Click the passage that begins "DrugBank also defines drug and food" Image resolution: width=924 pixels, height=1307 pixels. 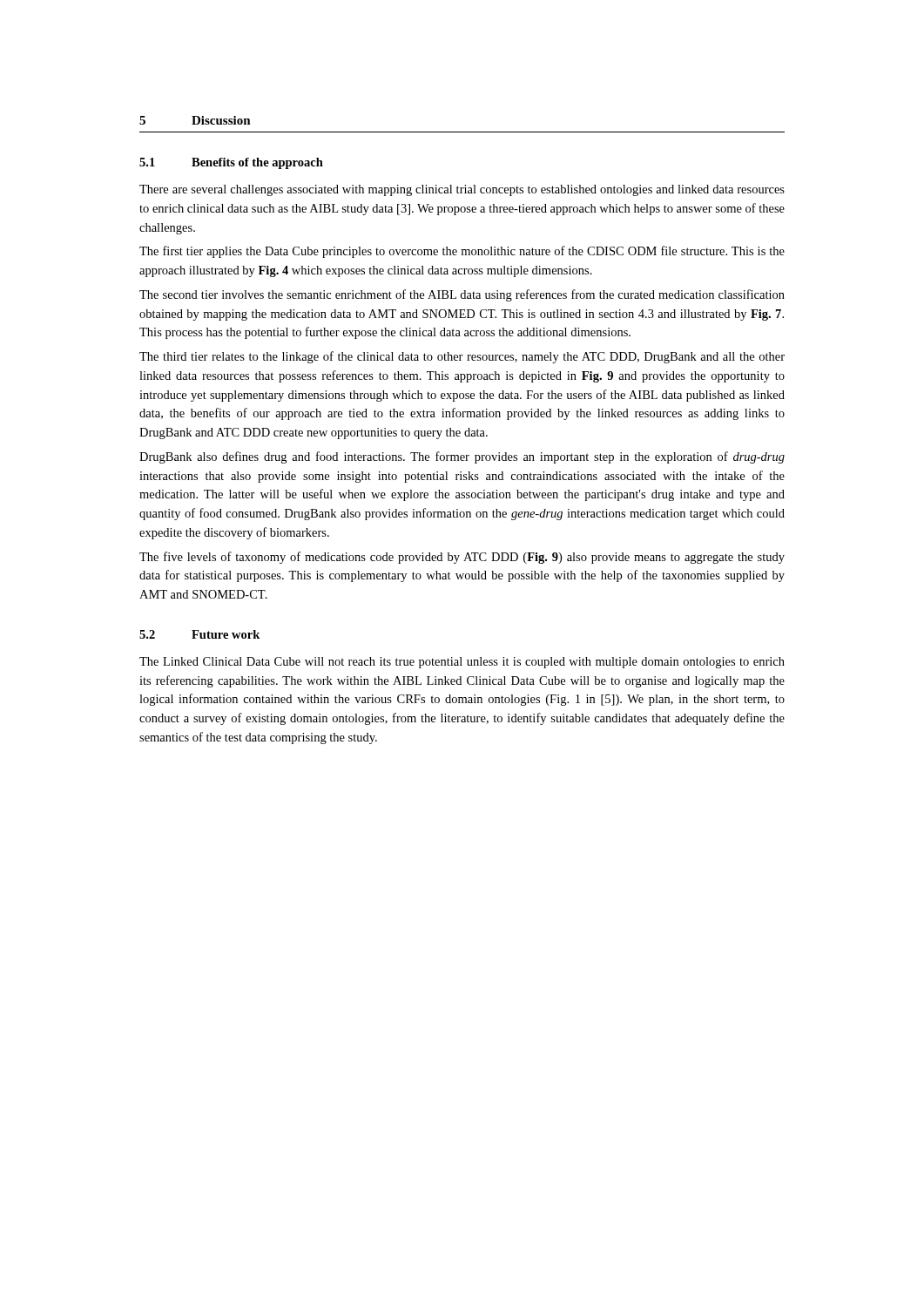pyautogui.click(x=462, y=494)
